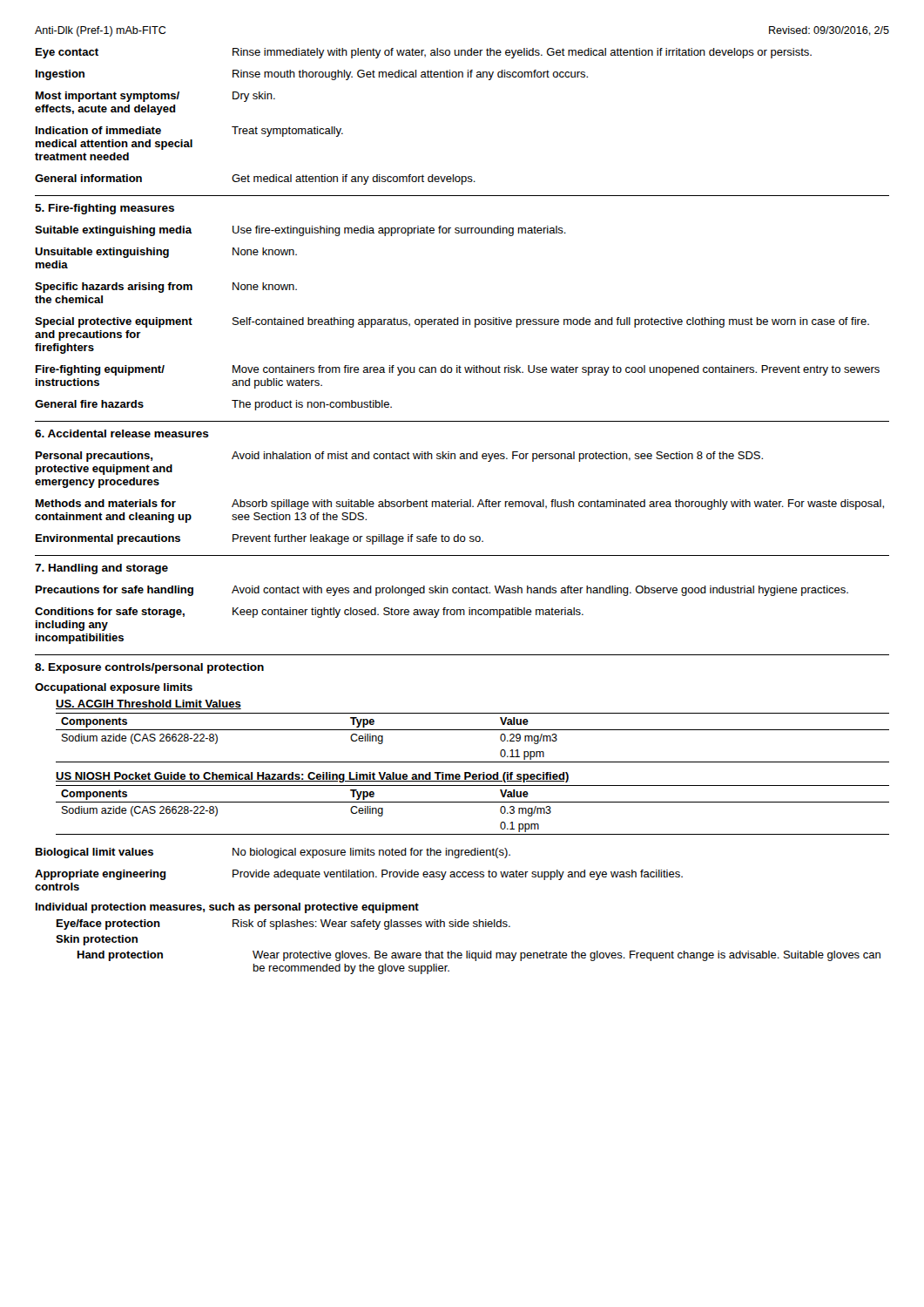
Task: Locate the section header that reads "8. Exposure controls/personal protection"
Action: (x=150, y=667)
